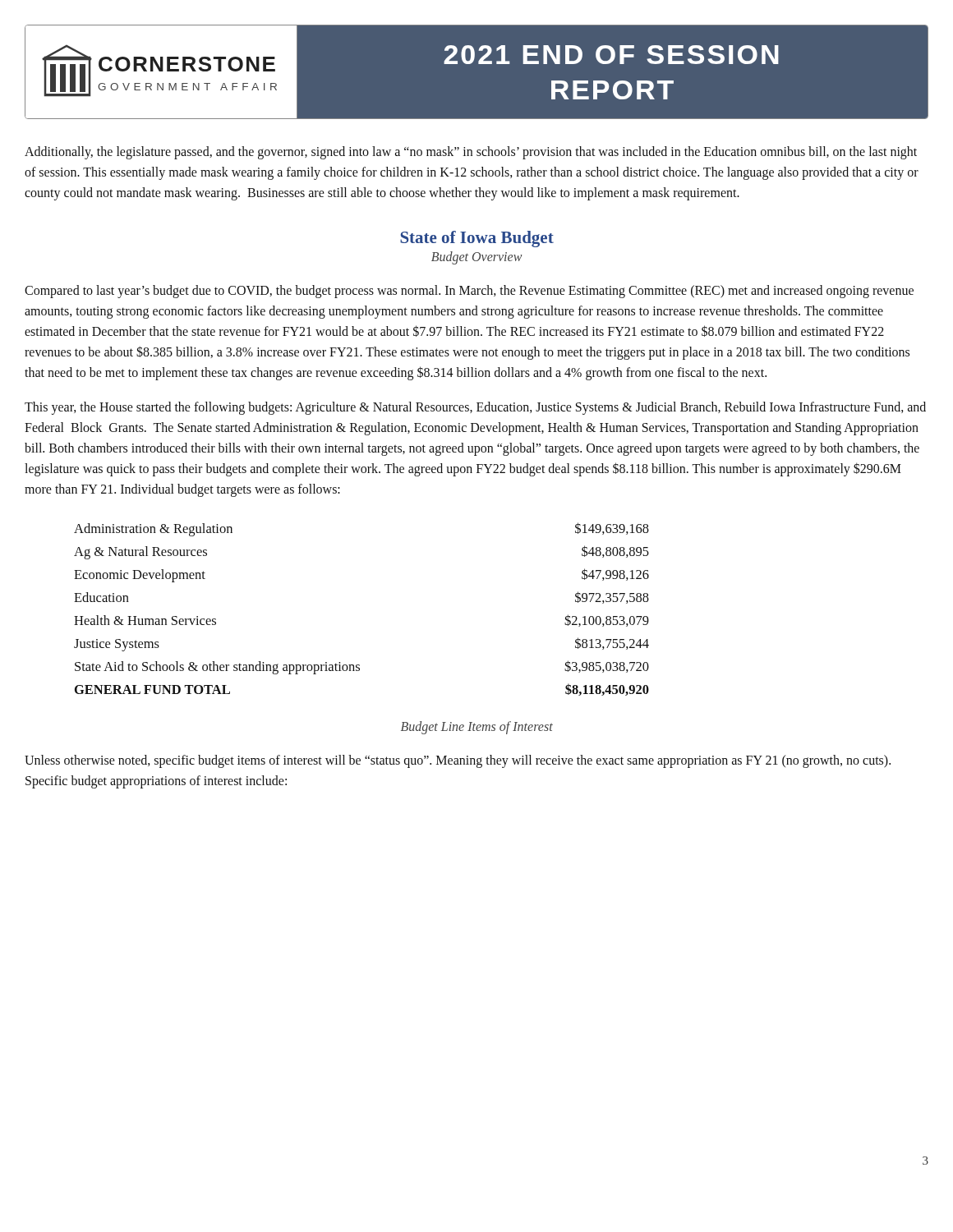Navigate to the element starting "2021 End of SessionReport"
Image resolution: width=953 pixels, height=1232 pixels.
pos(612,72)
